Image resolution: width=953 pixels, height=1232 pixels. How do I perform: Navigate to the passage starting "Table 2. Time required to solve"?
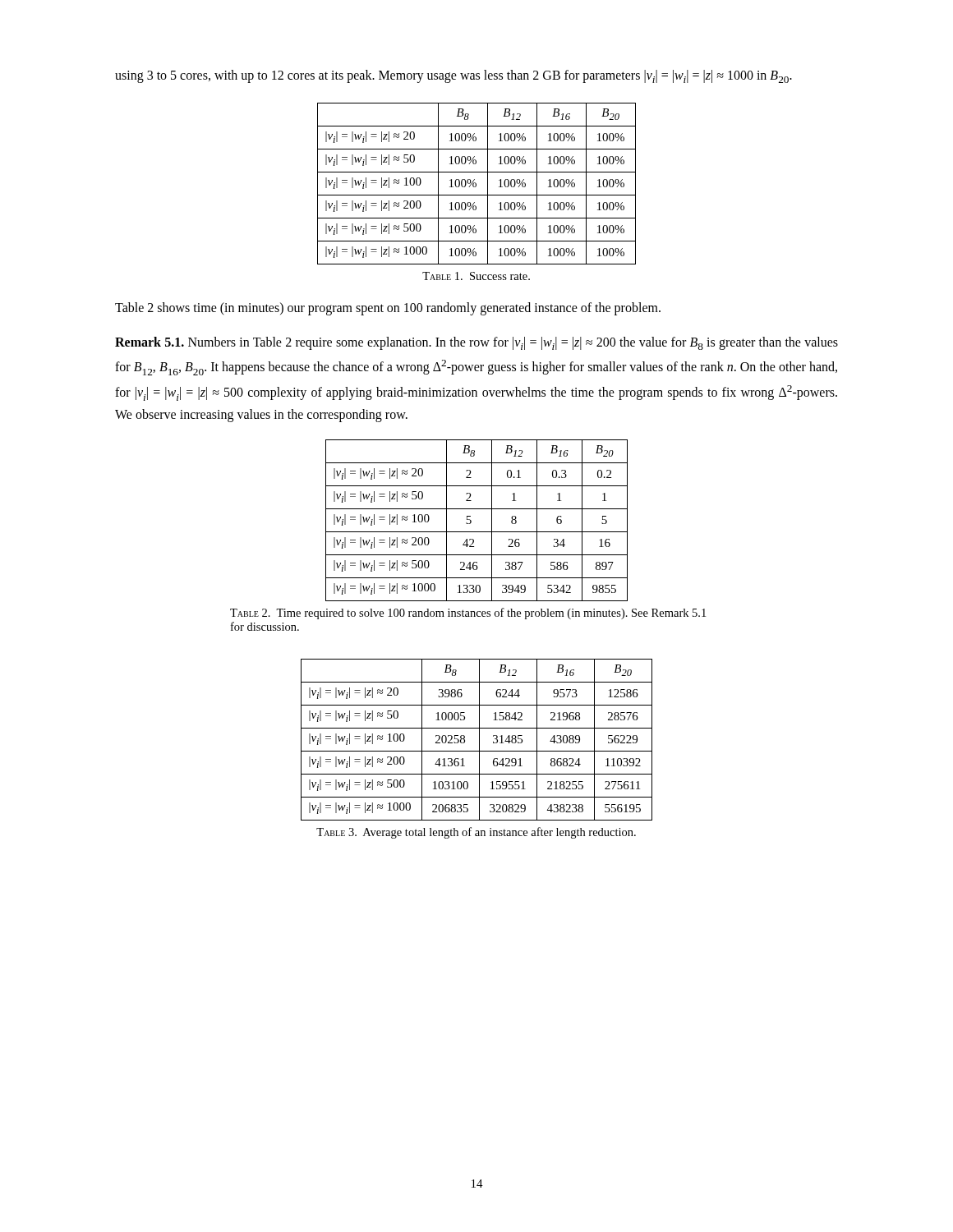click(x=468, y=620)
